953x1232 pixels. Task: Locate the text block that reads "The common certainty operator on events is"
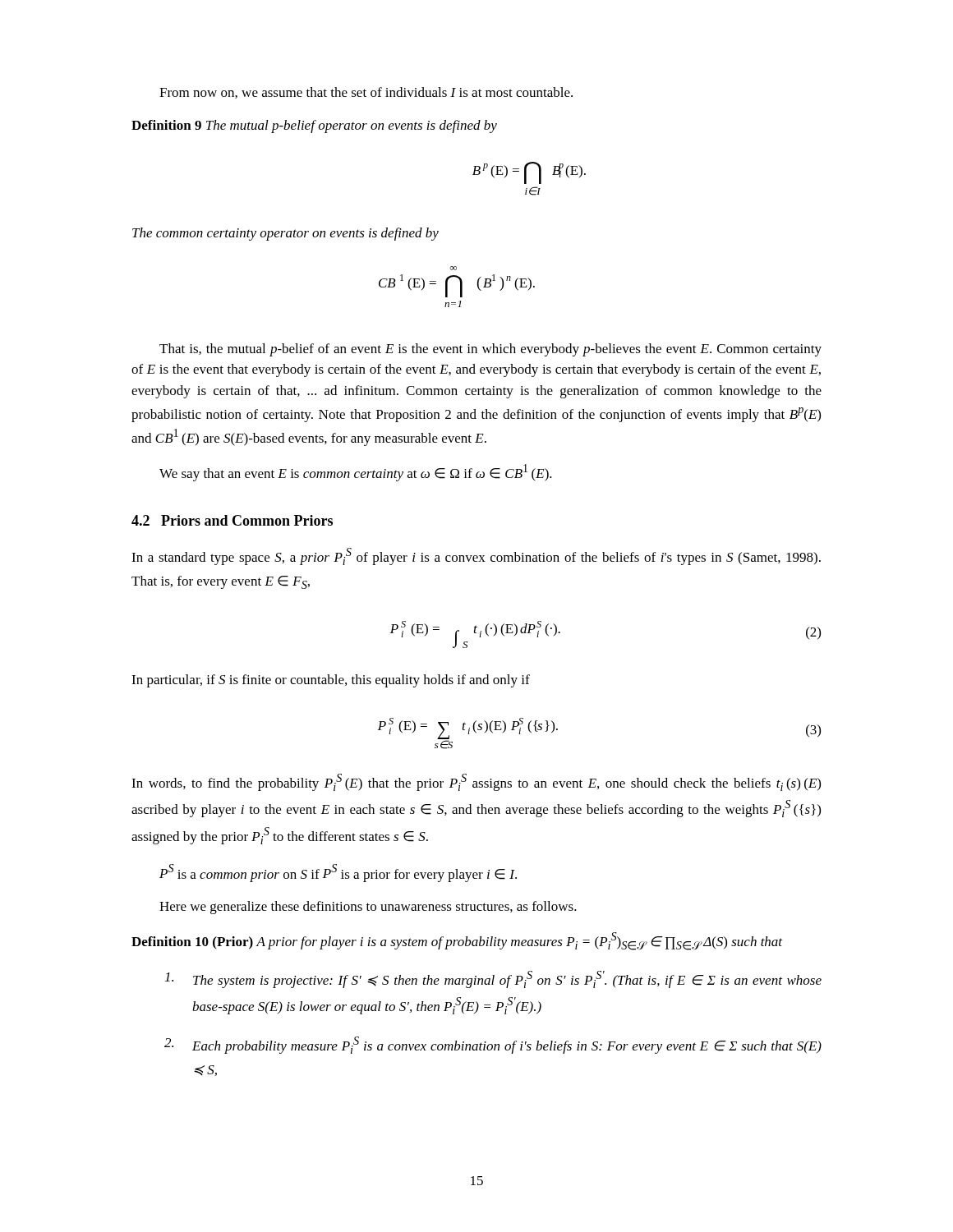(x=285, y=232)
